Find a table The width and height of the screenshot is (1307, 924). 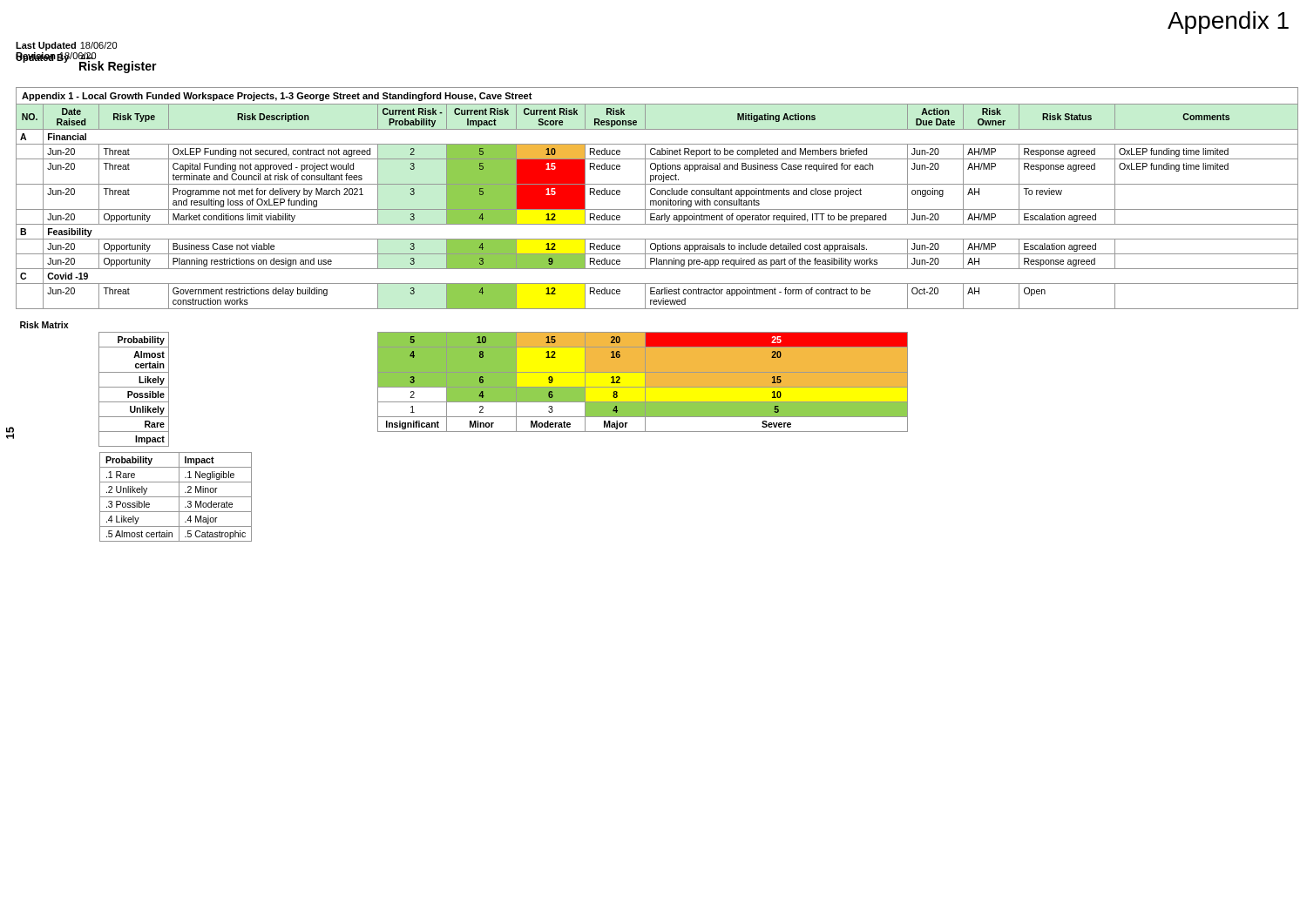(x=657, y=314)
